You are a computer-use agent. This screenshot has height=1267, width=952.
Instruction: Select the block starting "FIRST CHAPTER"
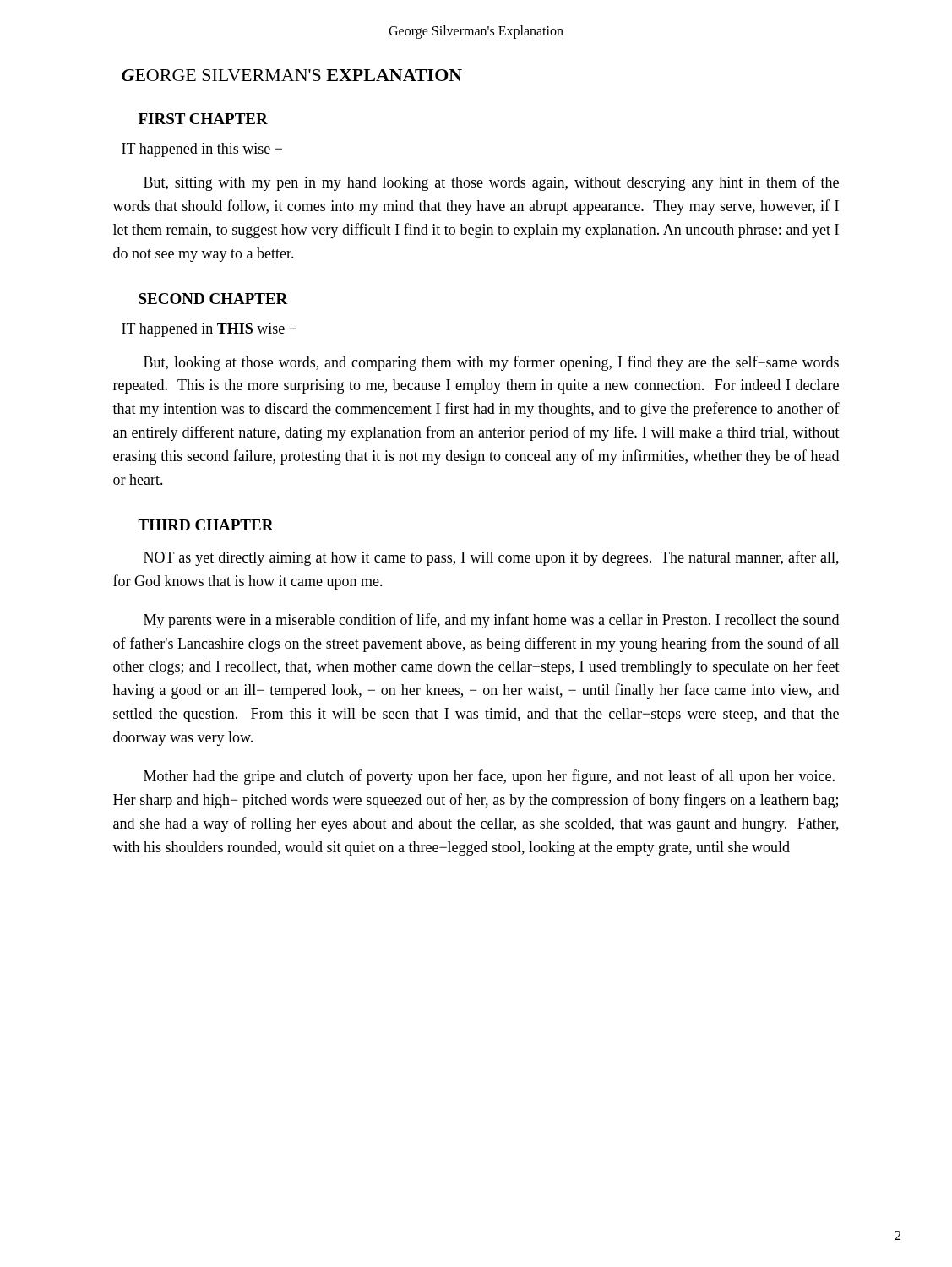click(203, 119)
